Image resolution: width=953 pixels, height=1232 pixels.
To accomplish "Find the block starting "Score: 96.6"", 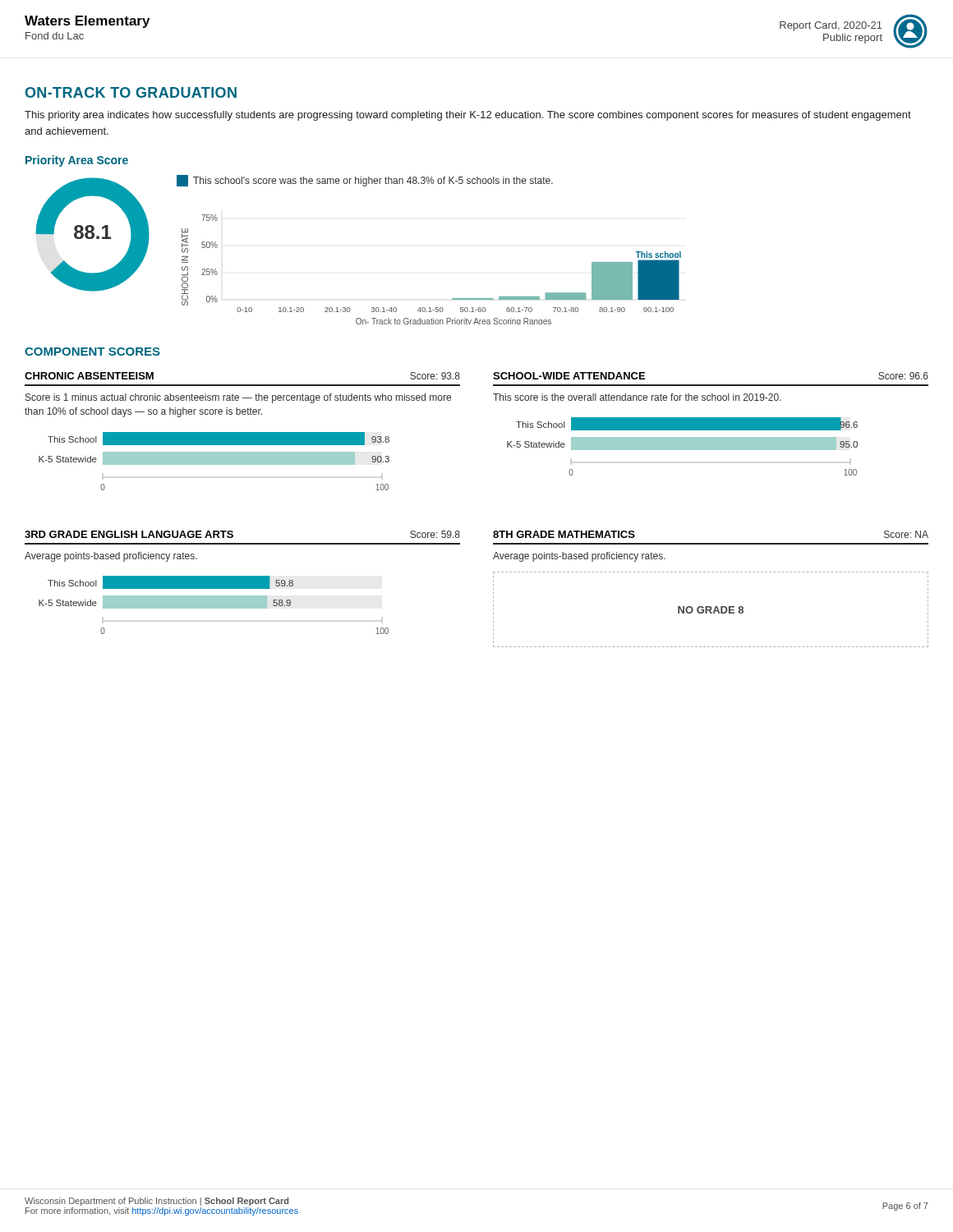I will [903, 376].
